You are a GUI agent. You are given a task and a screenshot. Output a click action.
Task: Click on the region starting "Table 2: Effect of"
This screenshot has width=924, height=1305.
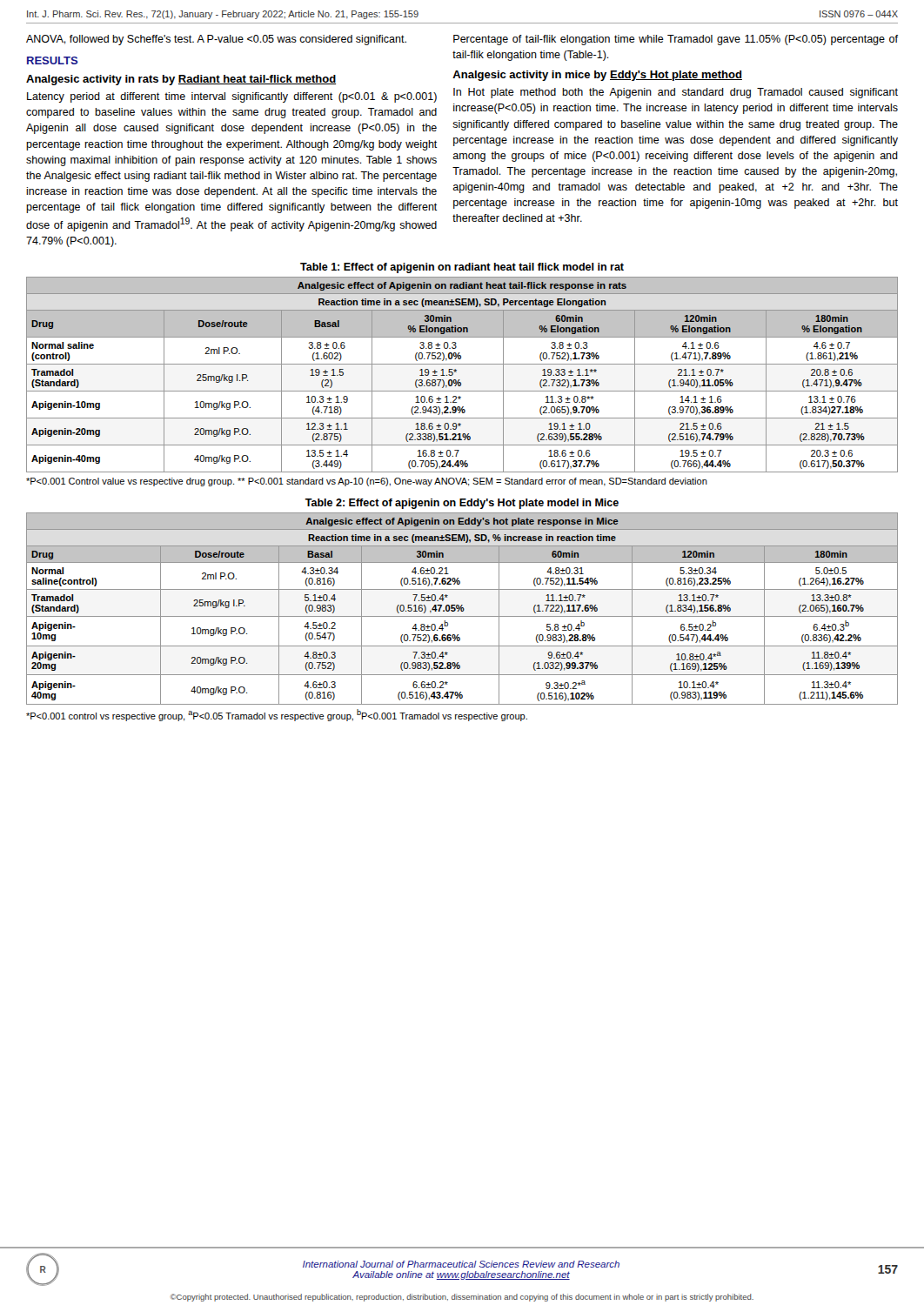point(462,503)
